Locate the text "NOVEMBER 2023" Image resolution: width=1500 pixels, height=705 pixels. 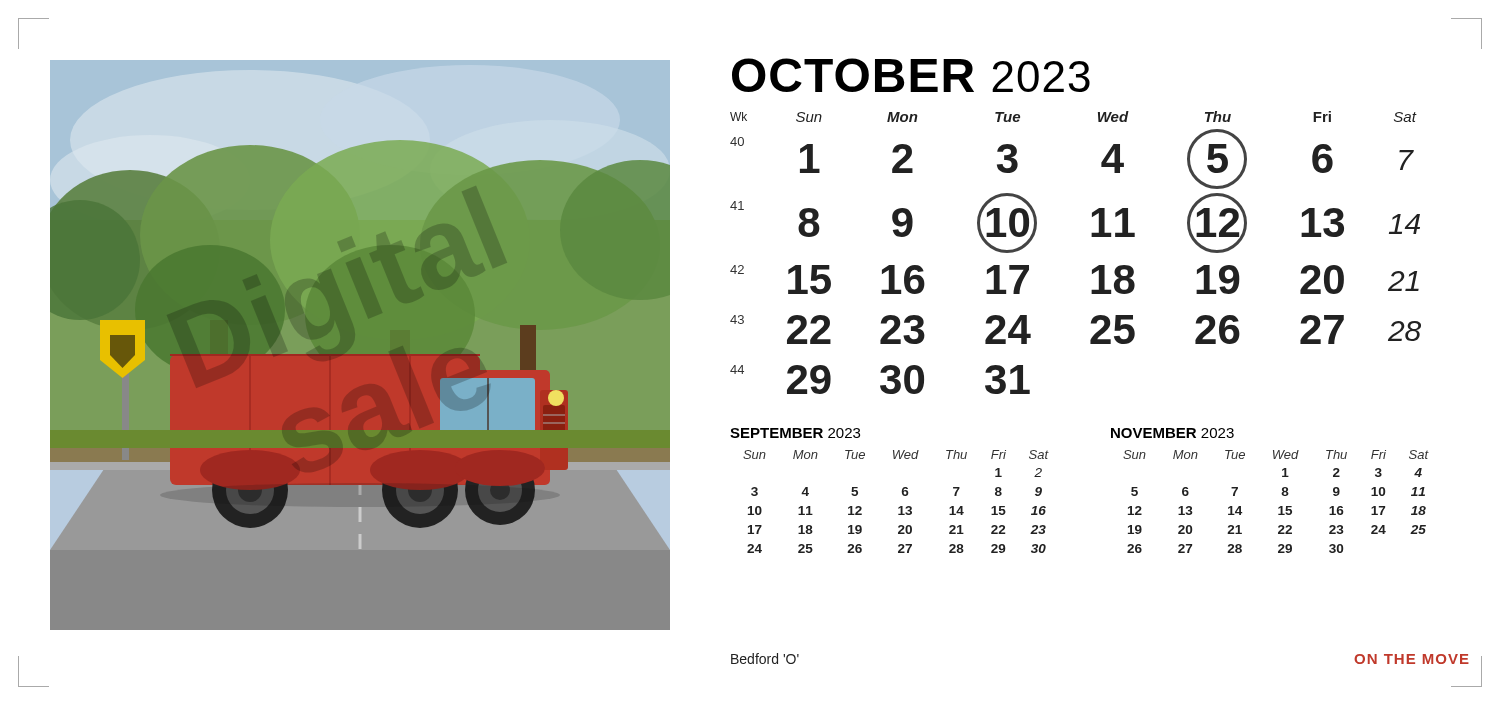[x=1172, y=432]
